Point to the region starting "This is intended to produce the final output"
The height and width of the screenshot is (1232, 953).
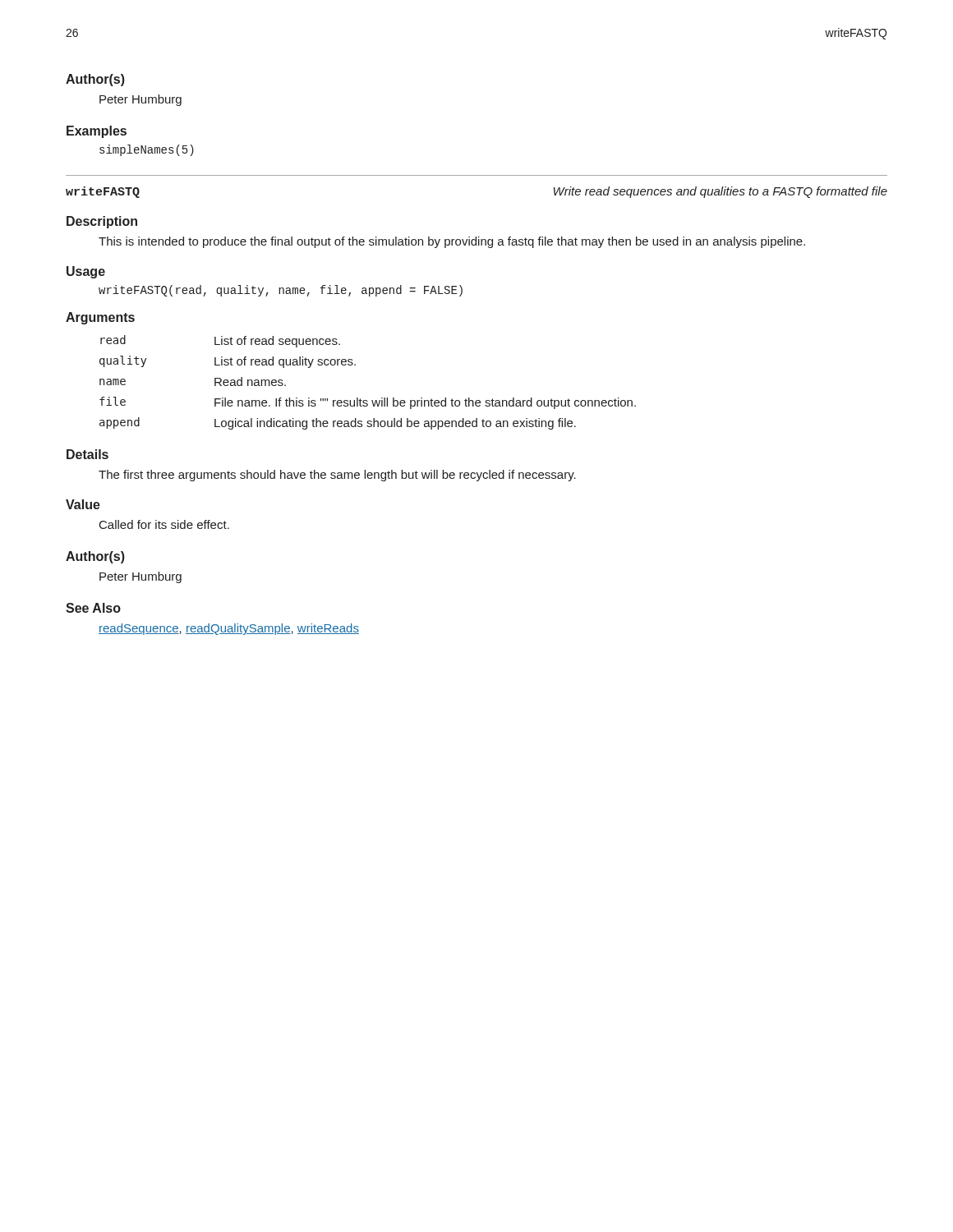452,241
